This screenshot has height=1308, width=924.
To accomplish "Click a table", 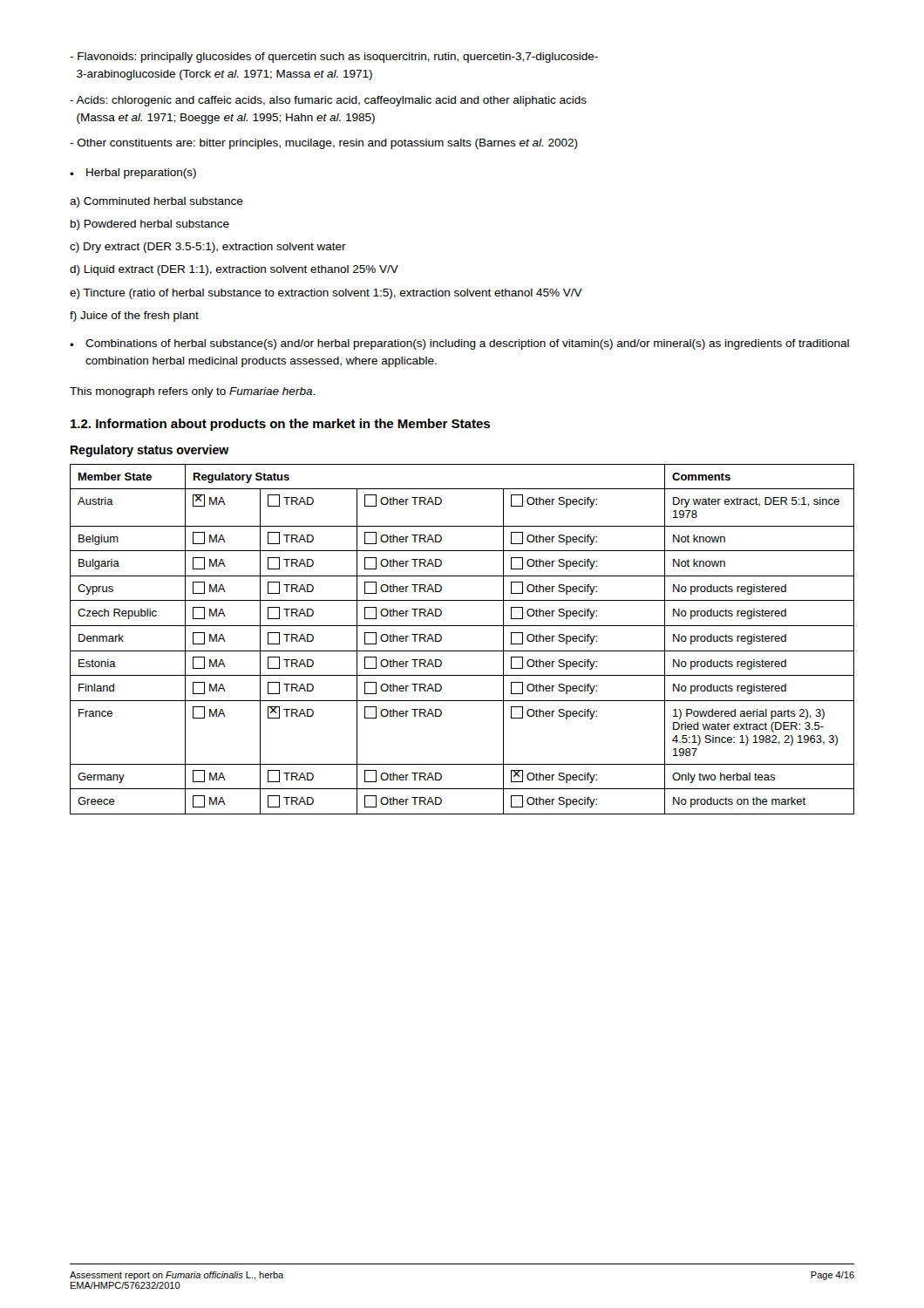I will tap(462, 639).
